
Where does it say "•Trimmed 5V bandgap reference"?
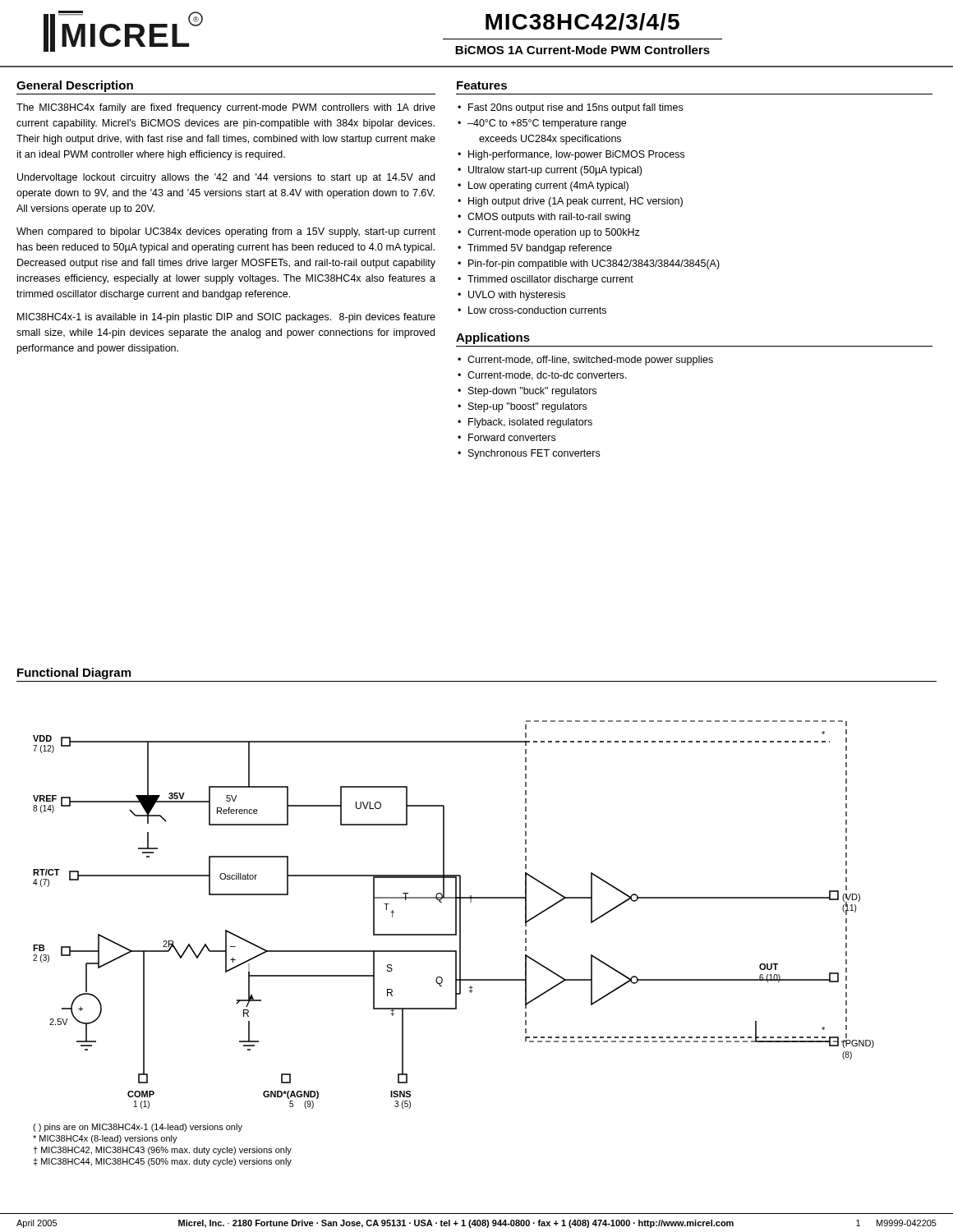535,248
